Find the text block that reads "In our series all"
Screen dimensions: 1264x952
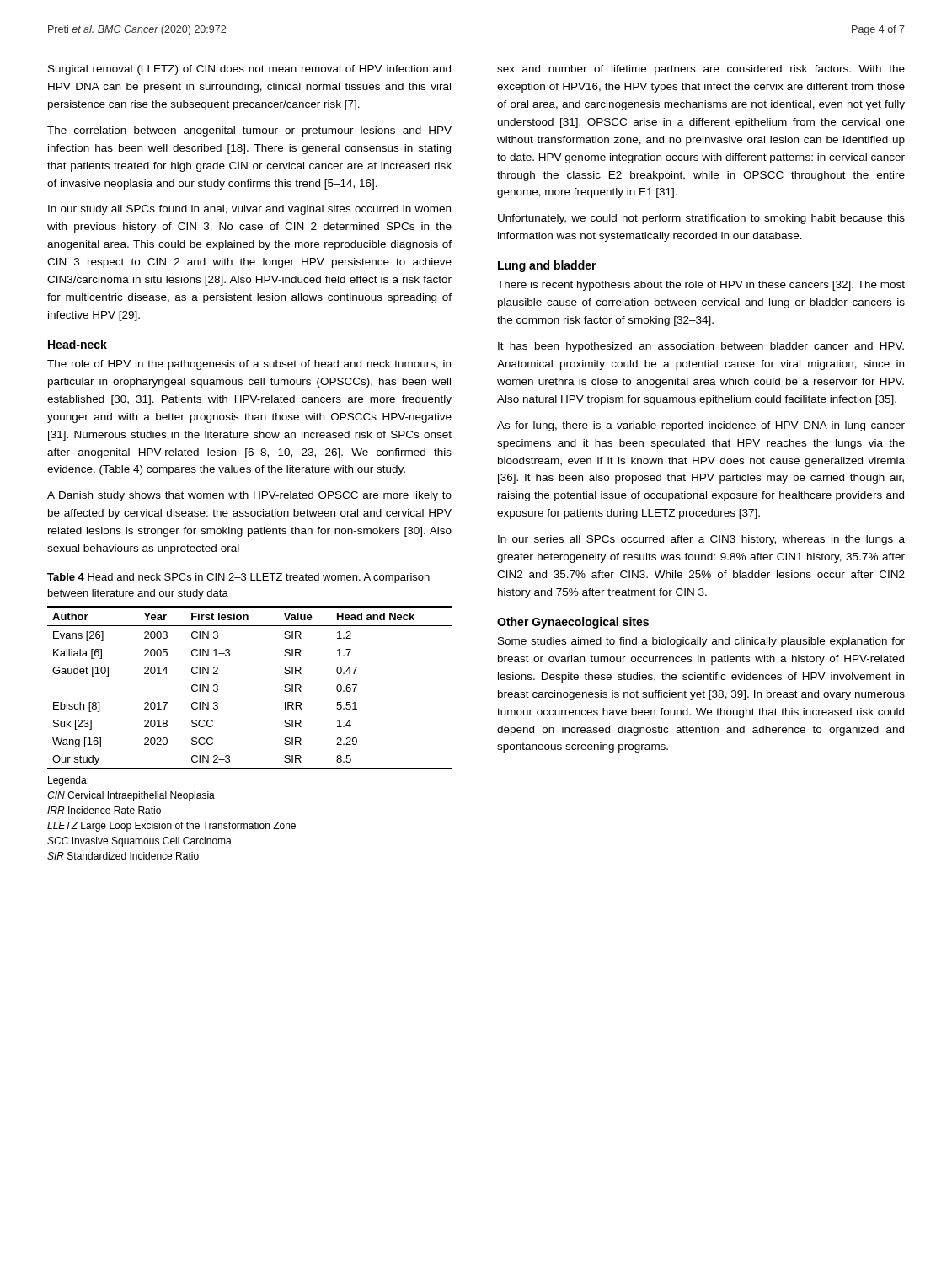[701, 566]
